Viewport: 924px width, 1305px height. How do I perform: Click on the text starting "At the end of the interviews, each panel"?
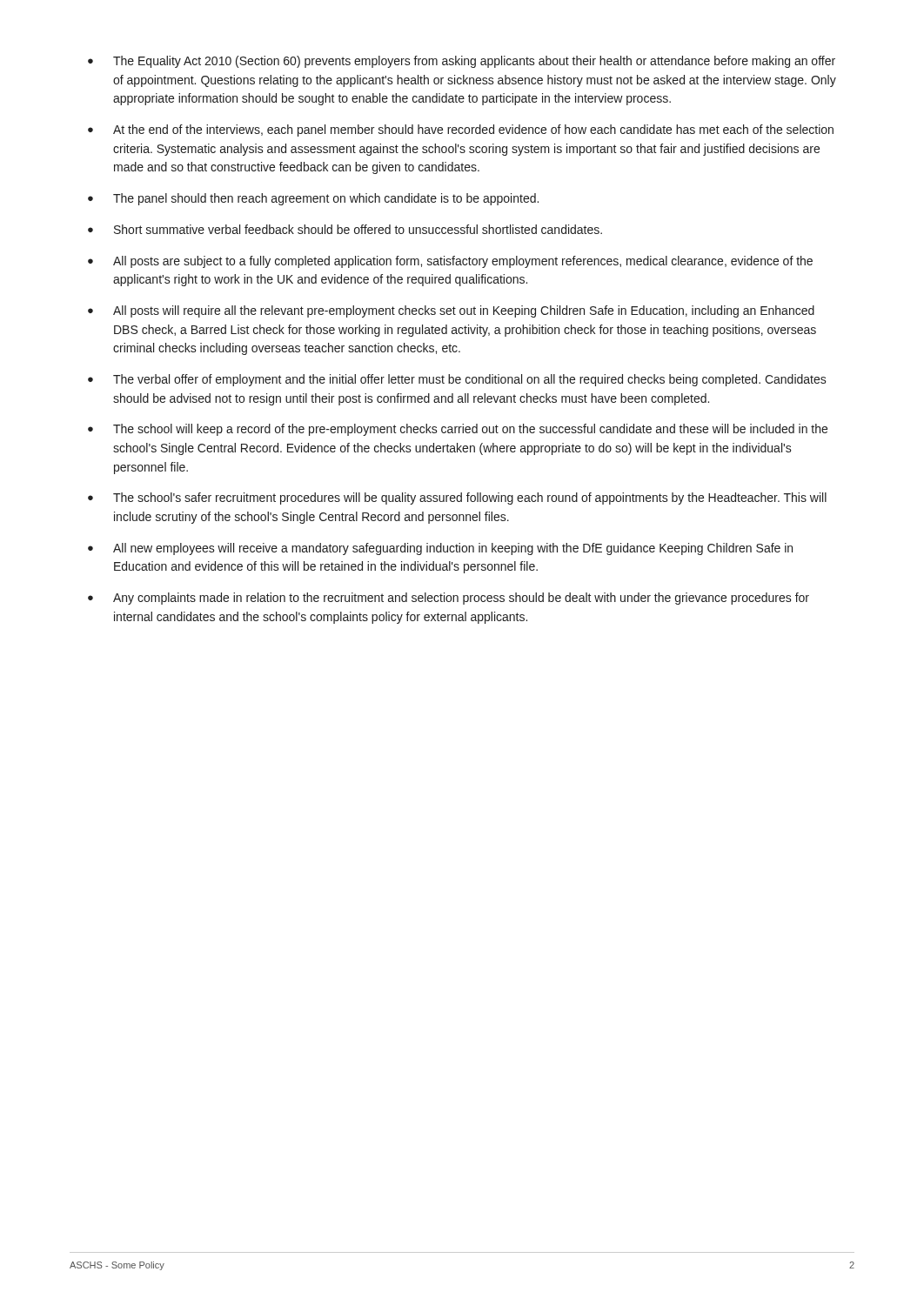pos(474,149)
